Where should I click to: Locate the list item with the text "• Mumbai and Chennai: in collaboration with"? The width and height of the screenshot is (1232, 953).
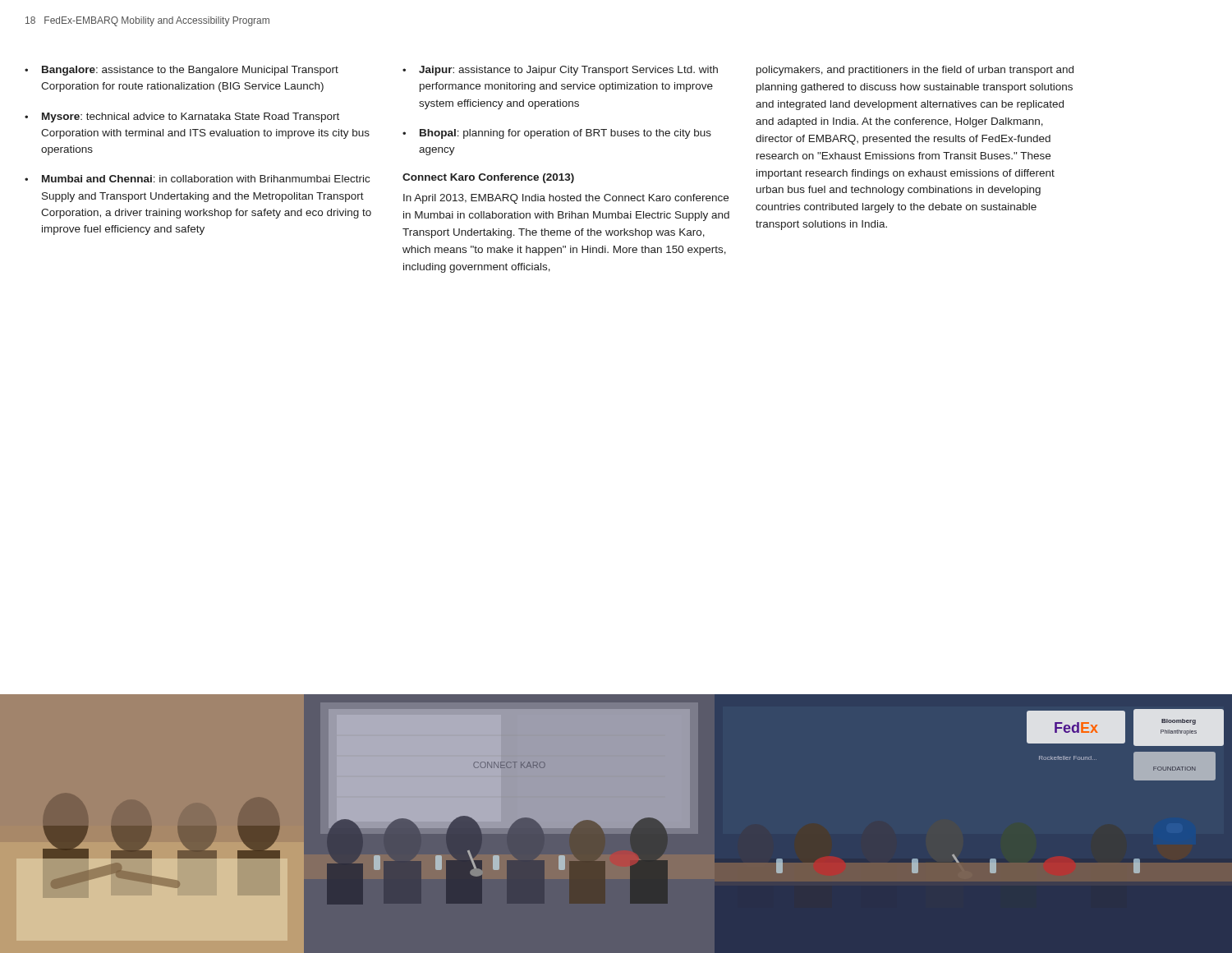(x=201, y=204)
